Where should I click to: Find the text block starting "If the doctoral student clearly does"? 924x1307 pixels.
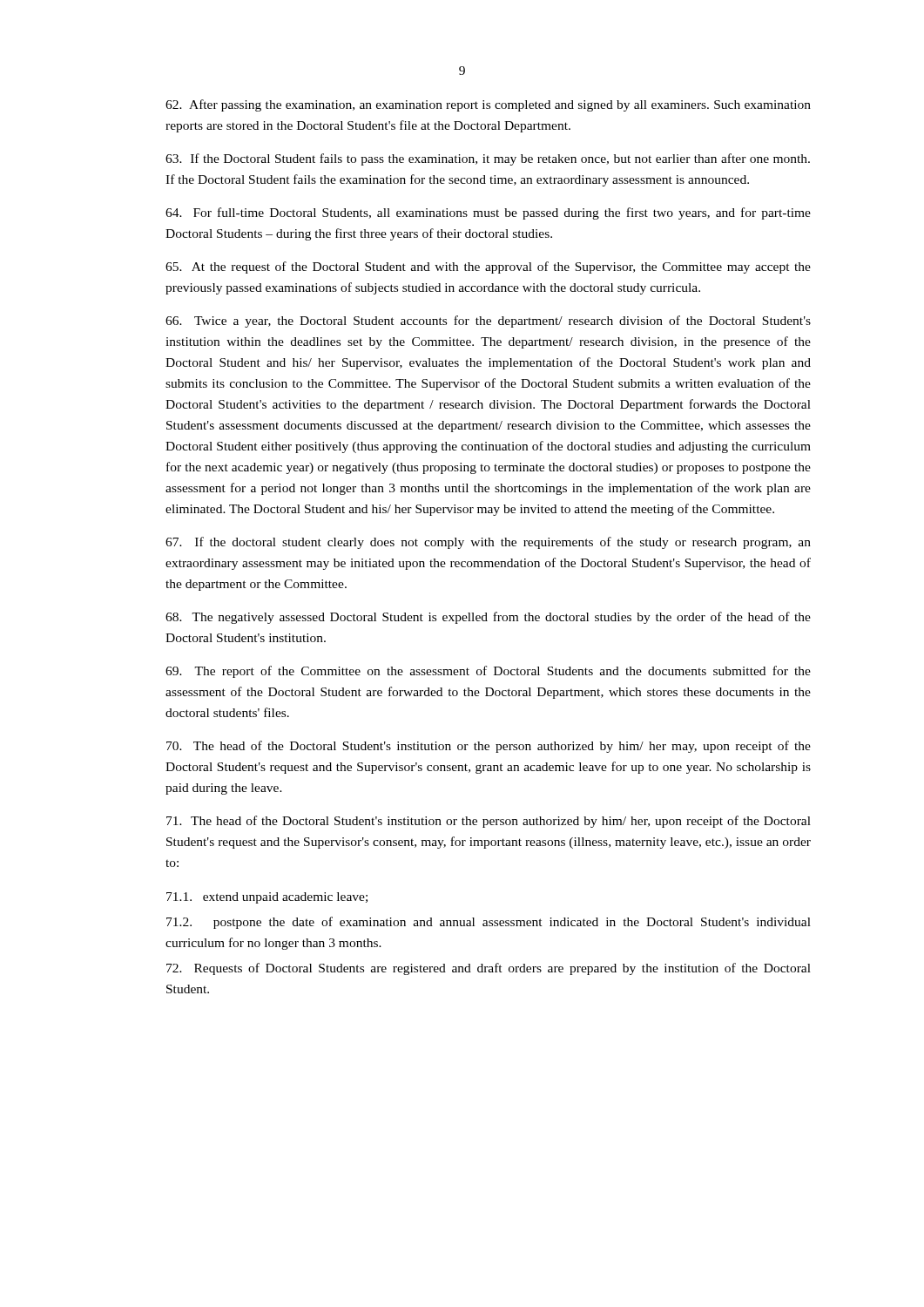[x=488, y=563]
